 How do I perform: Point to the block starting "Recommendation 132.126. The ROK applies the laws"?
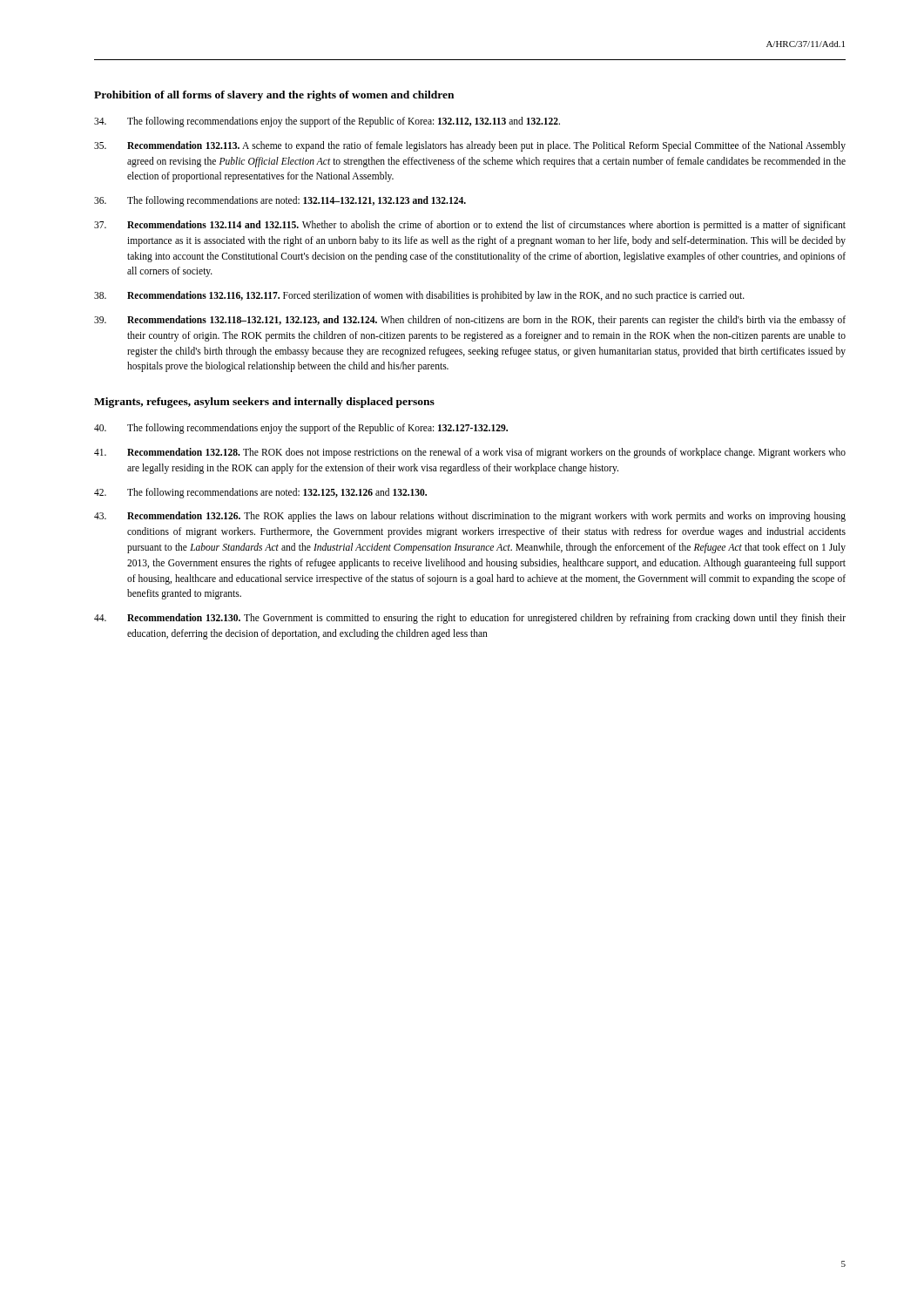[x=470, y=556]
